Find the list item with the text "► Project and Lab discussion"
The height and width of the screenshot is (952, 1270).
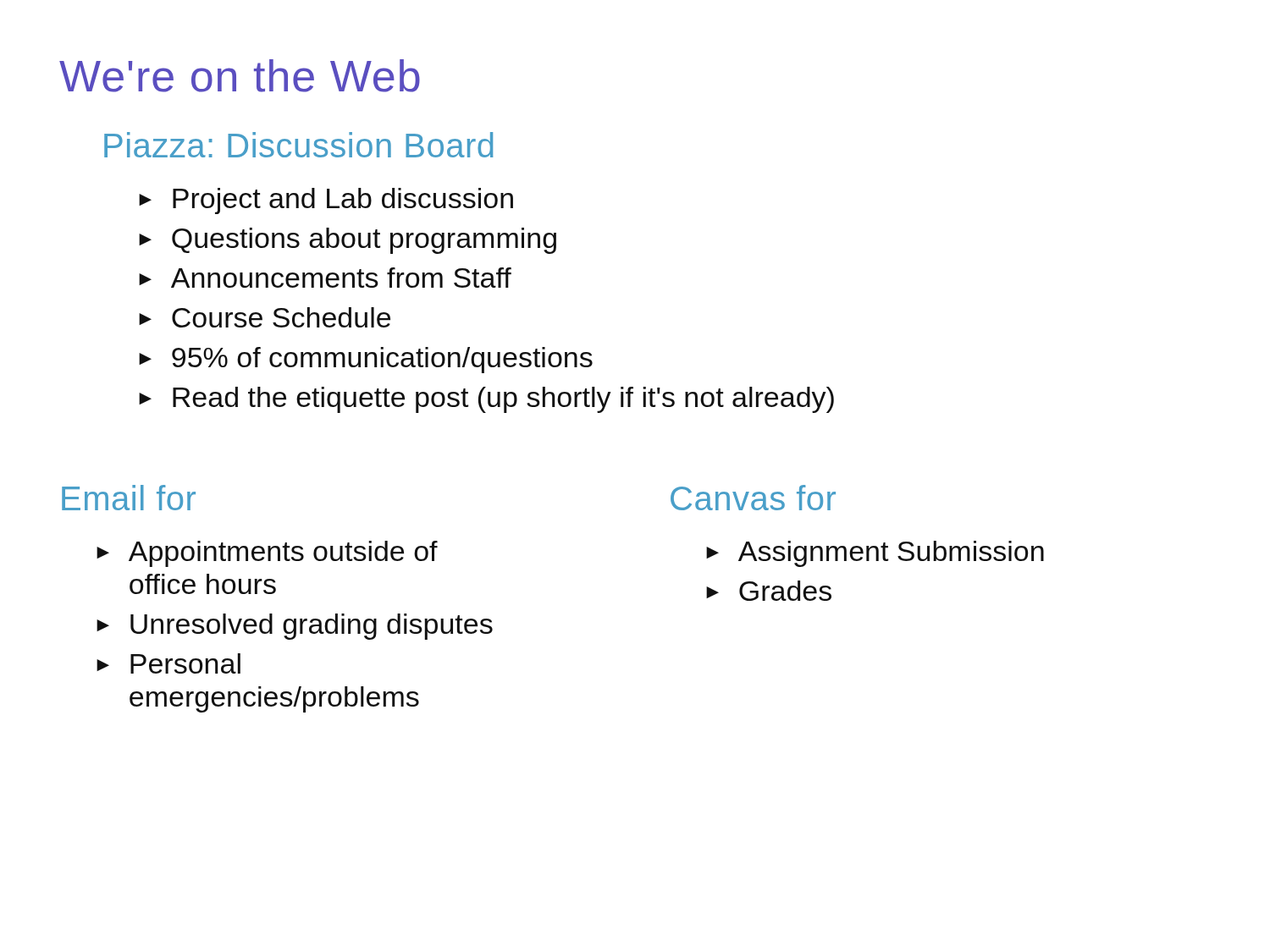326,201
